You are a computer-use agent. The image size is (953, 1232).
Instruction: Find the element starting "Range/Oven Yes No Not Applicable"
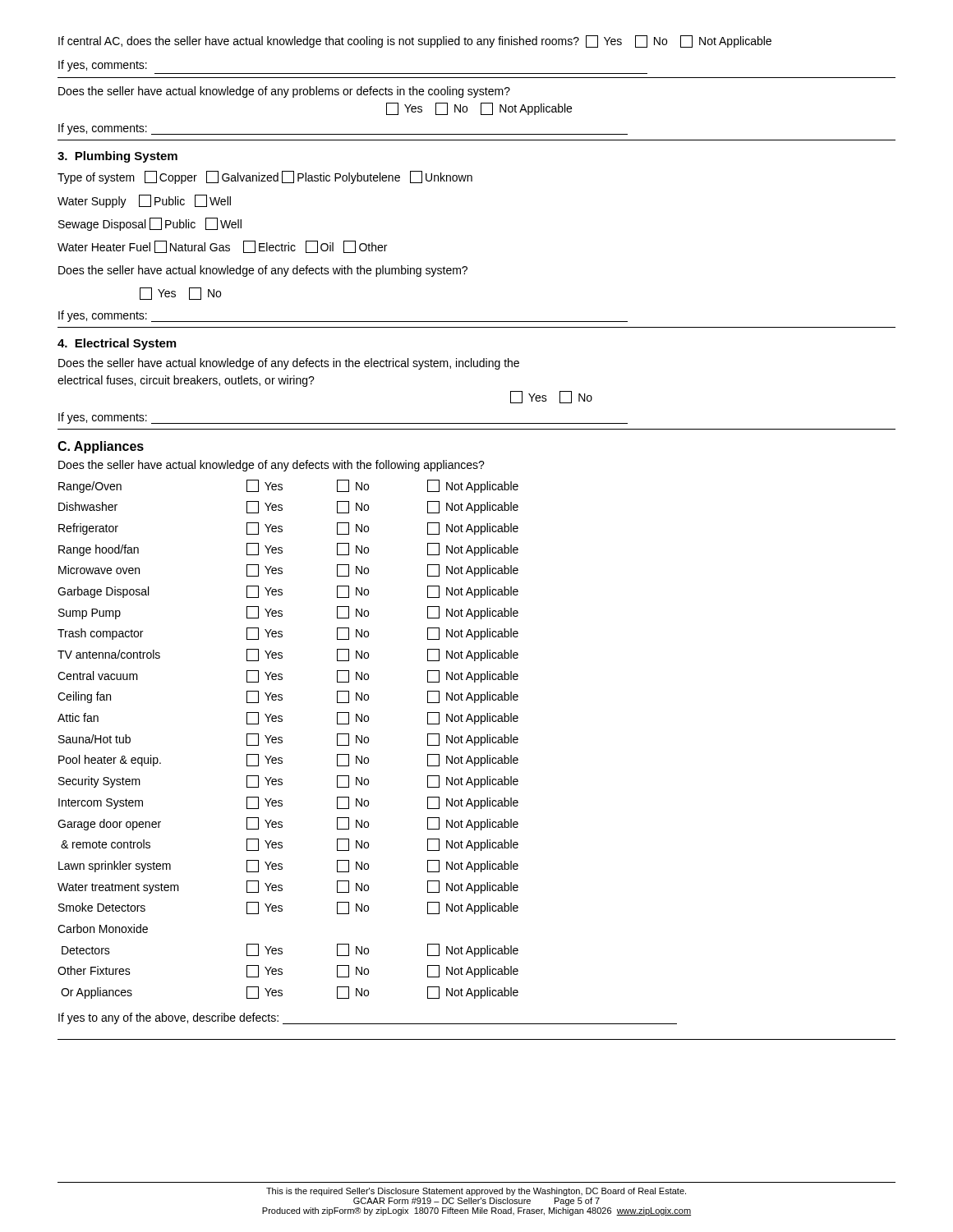[333, 740]
